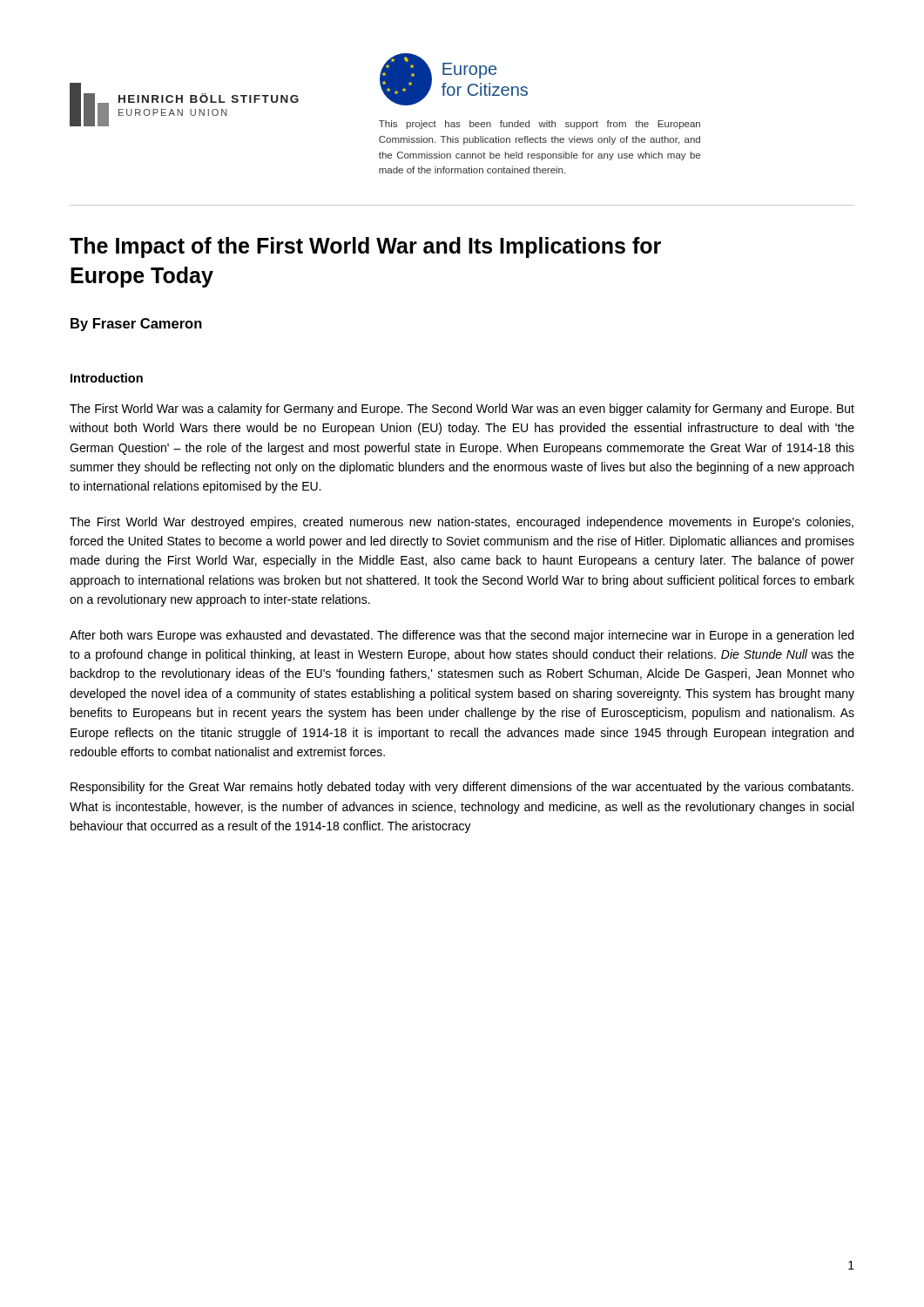Navigate to the text starting "The First World War was a"

tap(462, 447)
